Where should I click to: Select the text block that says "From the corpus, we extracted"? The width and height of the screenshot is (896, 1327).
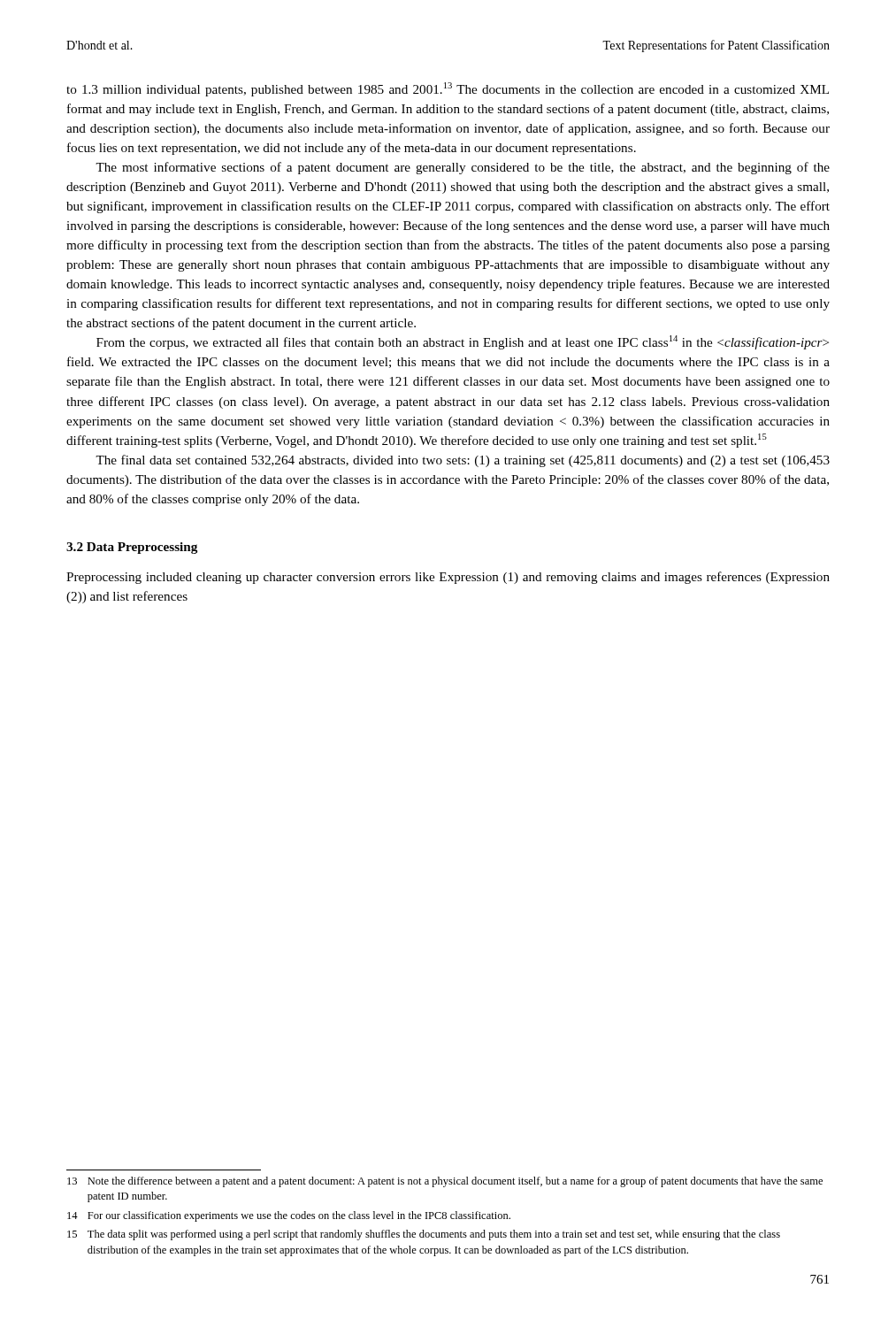(448, 391)
